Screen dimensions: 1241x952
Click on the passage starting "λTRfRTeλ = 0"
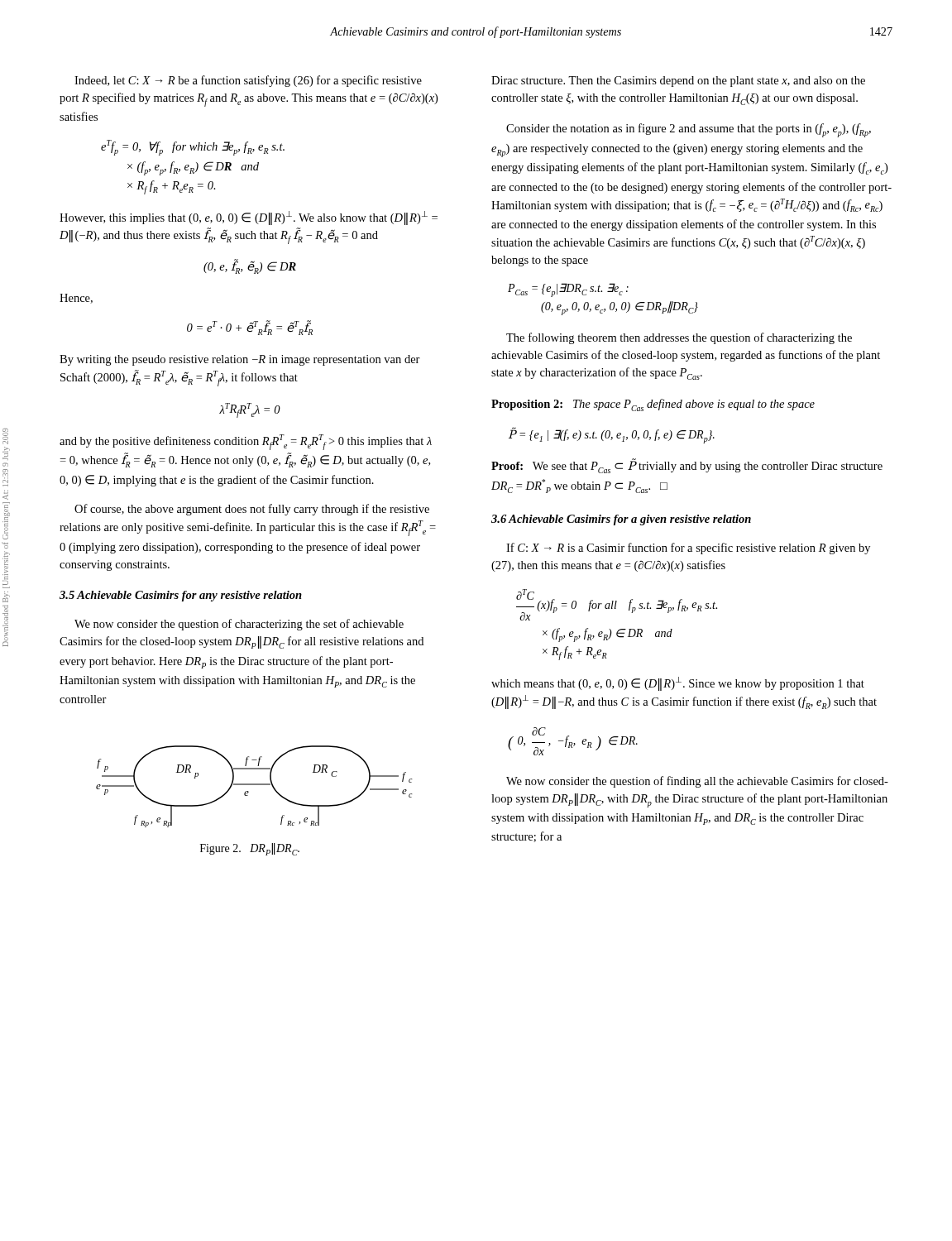coord(250,409)
